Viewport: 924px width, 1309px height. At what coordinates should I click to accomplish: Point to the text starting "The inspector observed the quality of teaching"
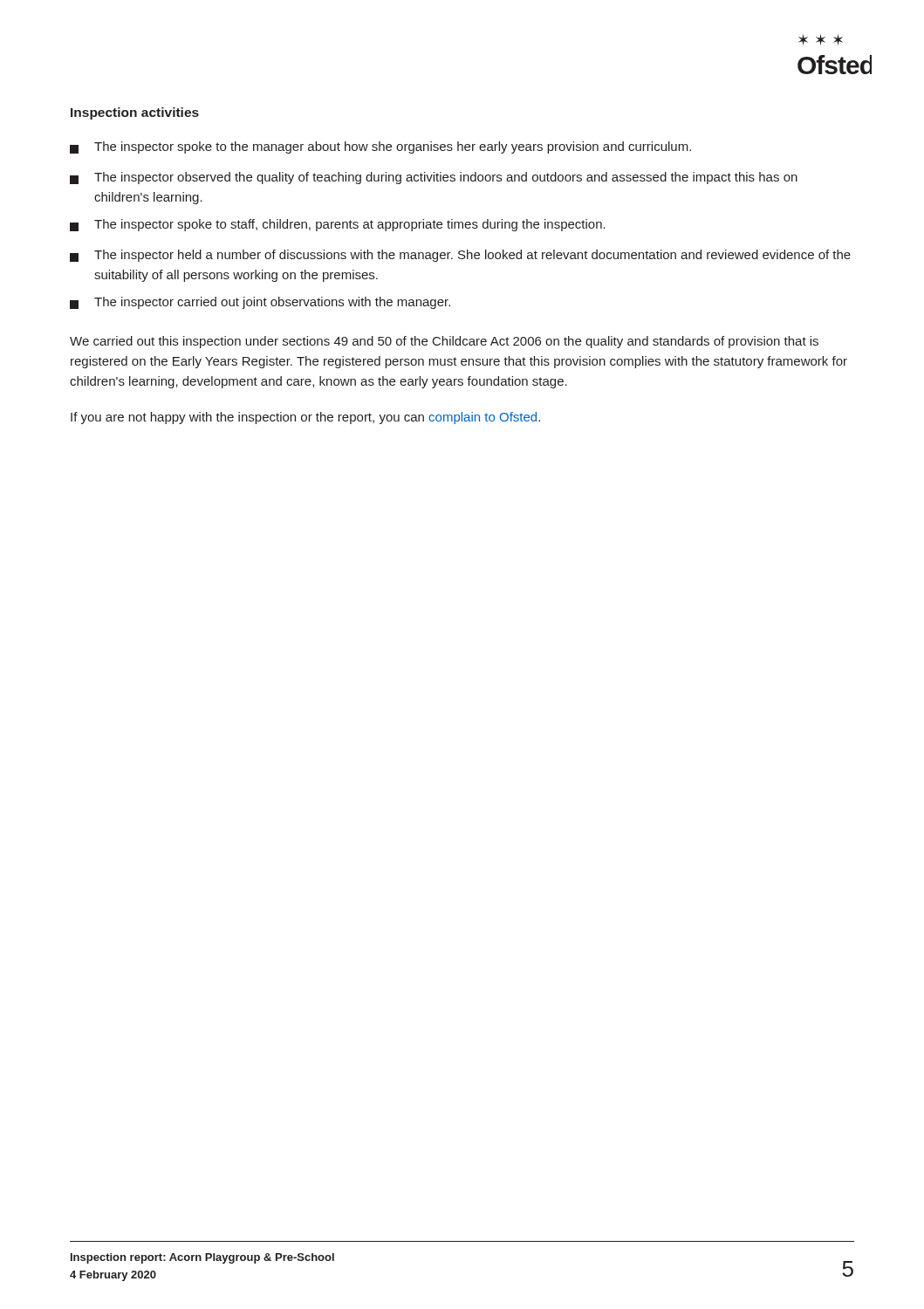click(x=462, y=187)
